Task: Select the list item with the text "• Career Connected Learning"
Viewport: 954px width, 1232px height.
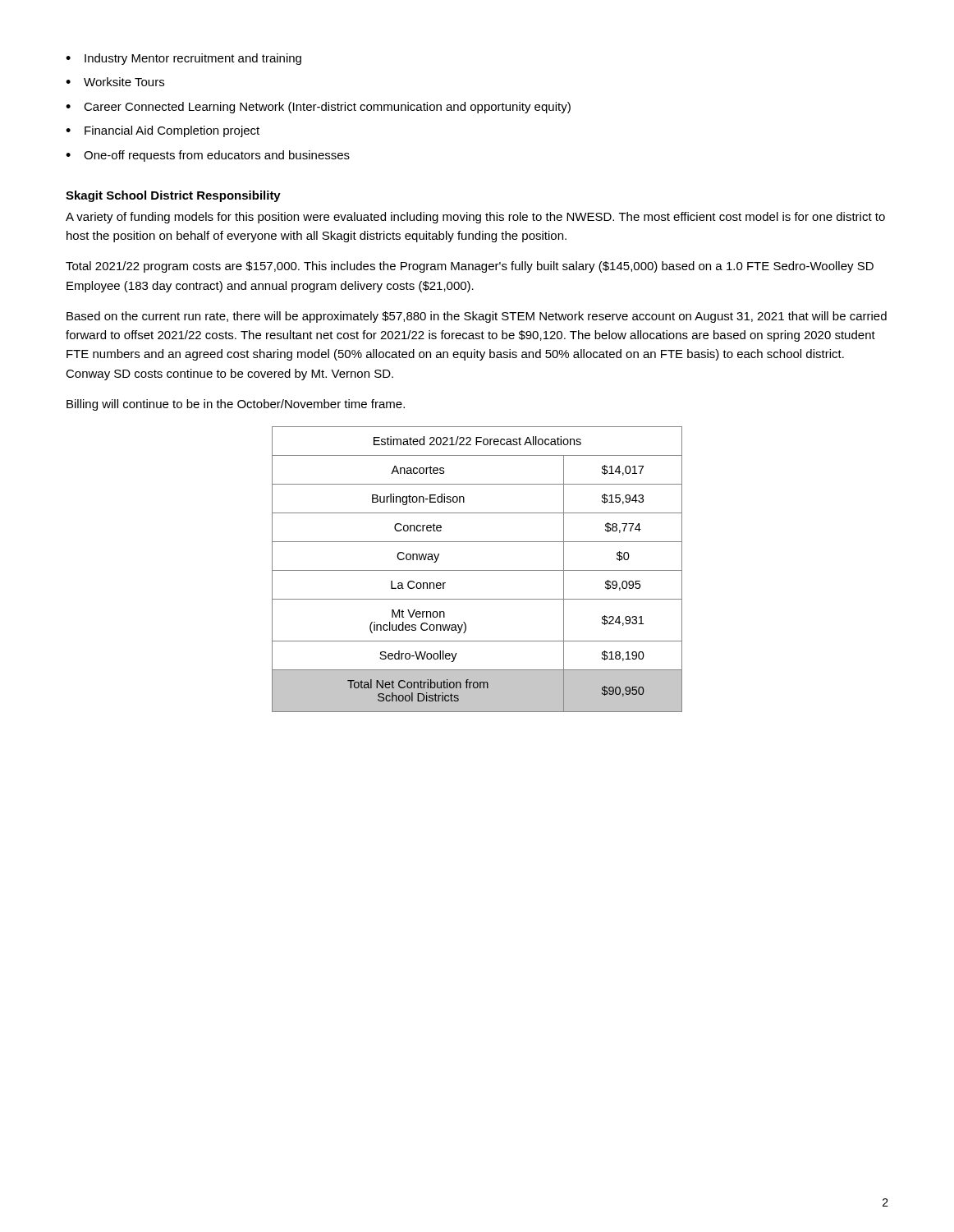Action: pyautogui.click(x=318, y=107)
